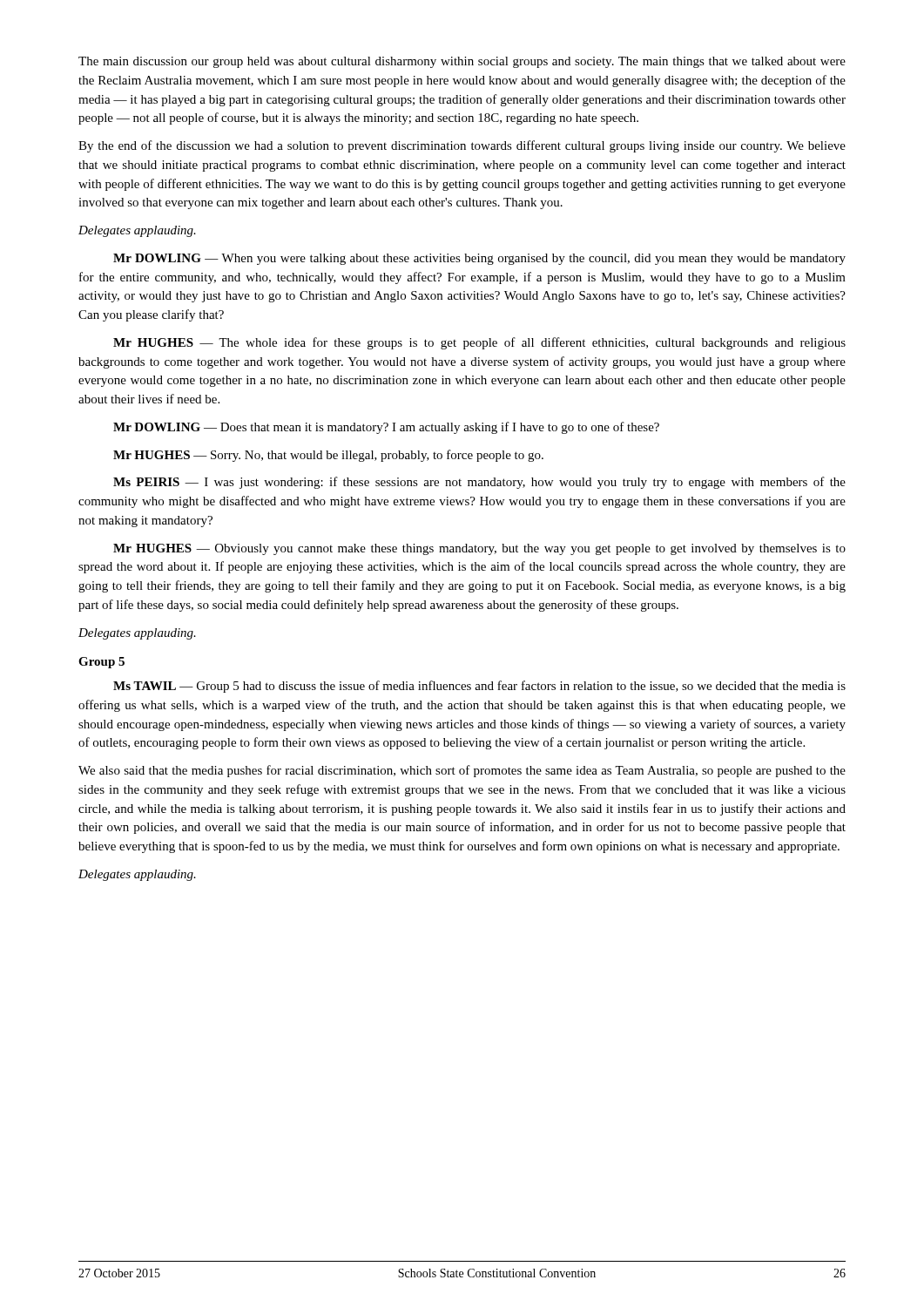Find the block on this page that starts "Ms TAWIL —"

tap(462, 715)
